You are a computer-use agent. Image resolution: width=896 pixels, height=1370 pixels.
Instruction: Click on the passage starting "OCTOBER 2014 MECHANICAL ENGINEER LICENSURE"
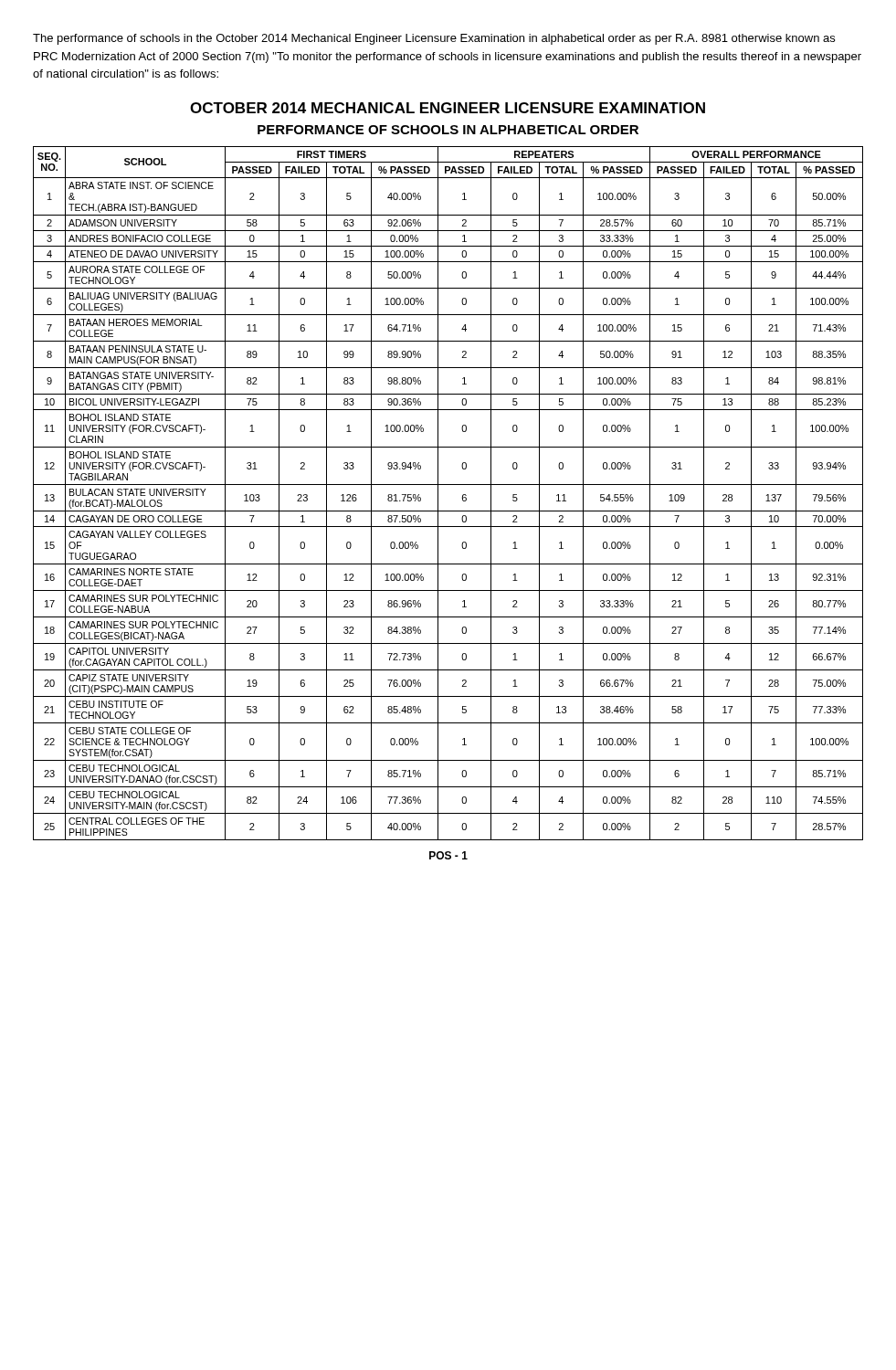[x=448, y=108]
